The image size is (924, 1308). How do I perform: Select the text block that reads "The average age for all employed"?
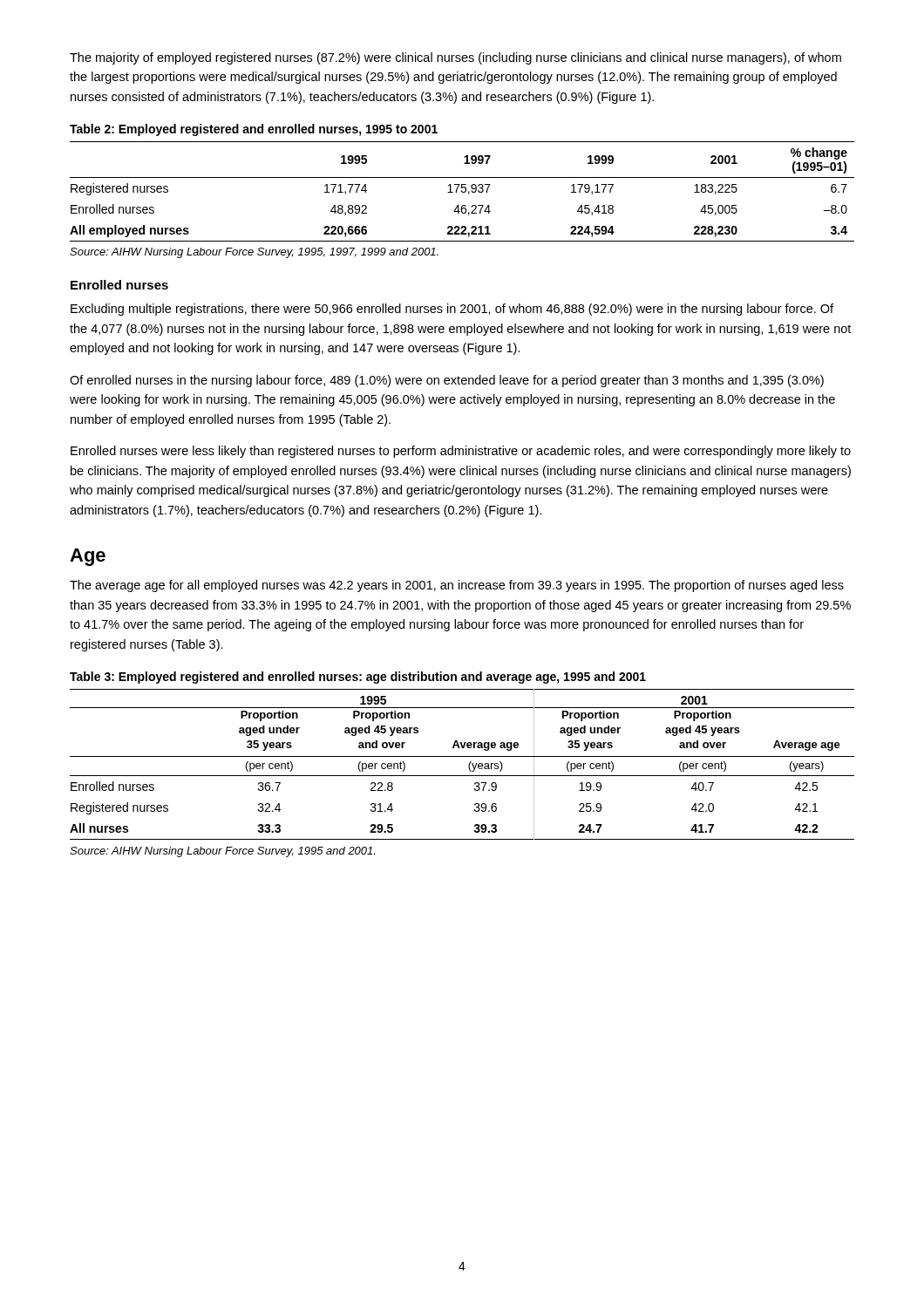pyautogui.click(x=460, y=615)
